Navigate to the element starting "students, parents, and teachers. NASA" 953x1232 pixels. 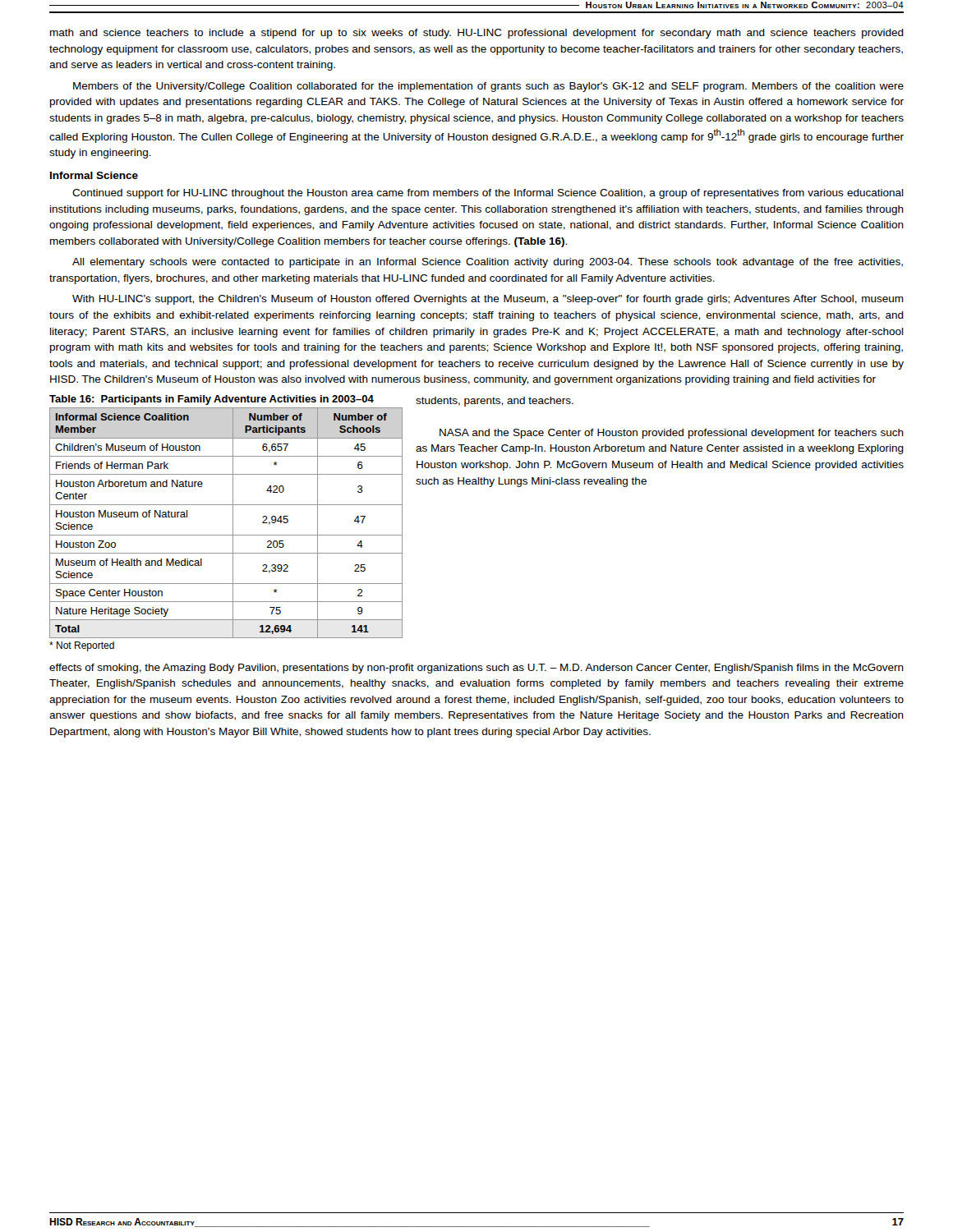[660, 441]
